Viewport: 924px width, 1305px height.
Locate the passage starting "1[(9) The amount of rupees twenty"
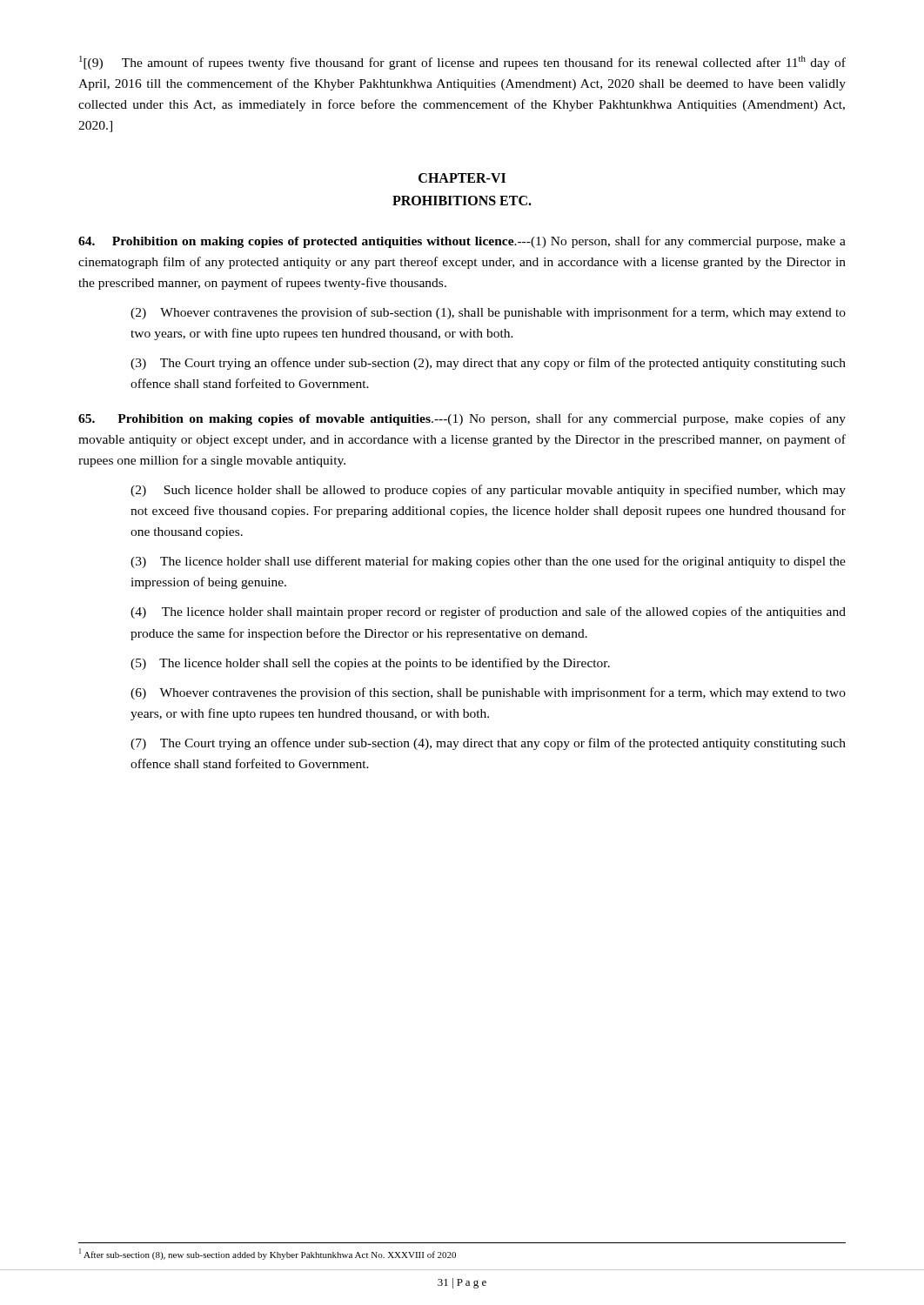[462, 94]
